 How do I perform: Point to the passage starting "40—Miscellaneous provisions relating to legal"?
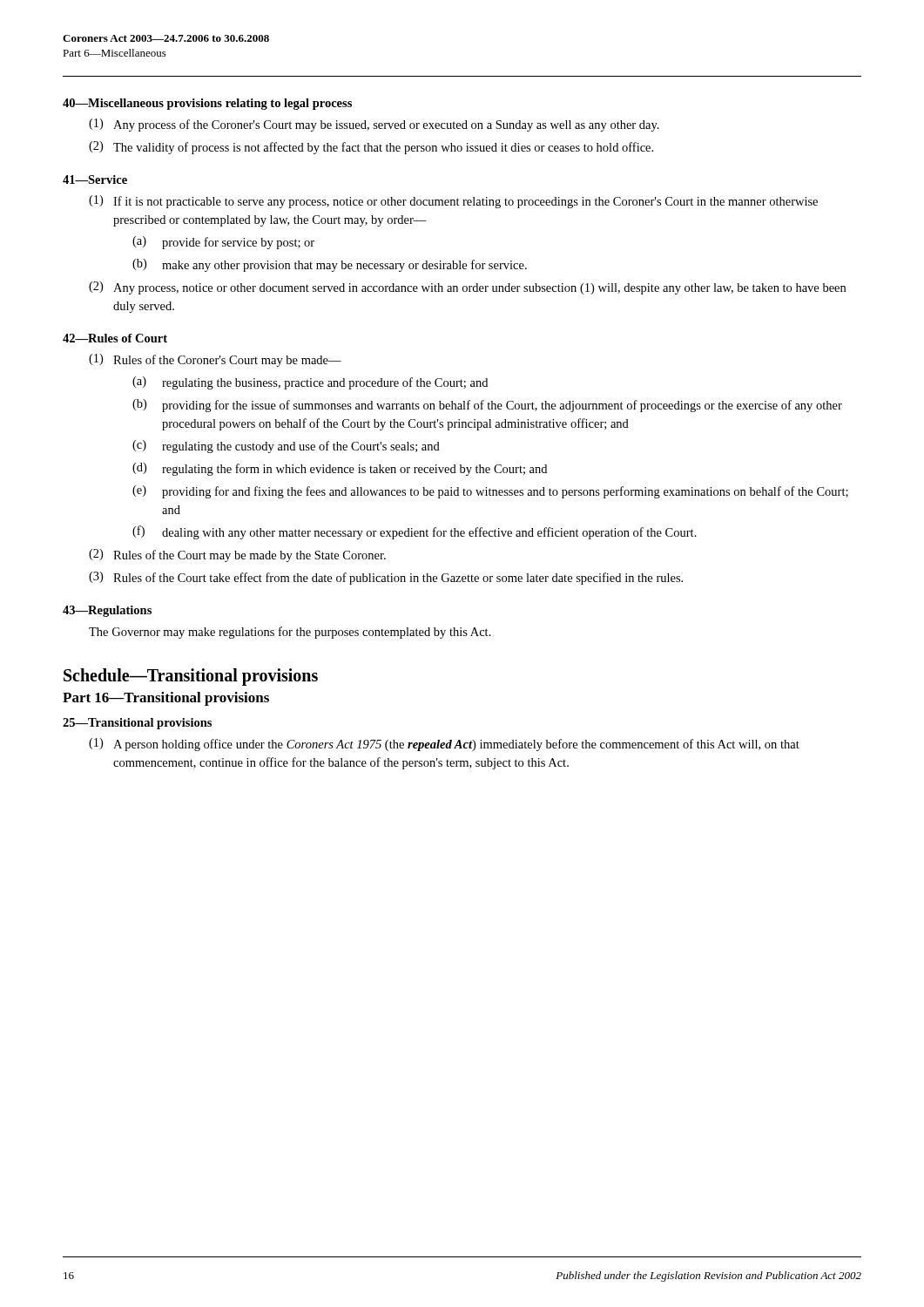pos(207,103)
